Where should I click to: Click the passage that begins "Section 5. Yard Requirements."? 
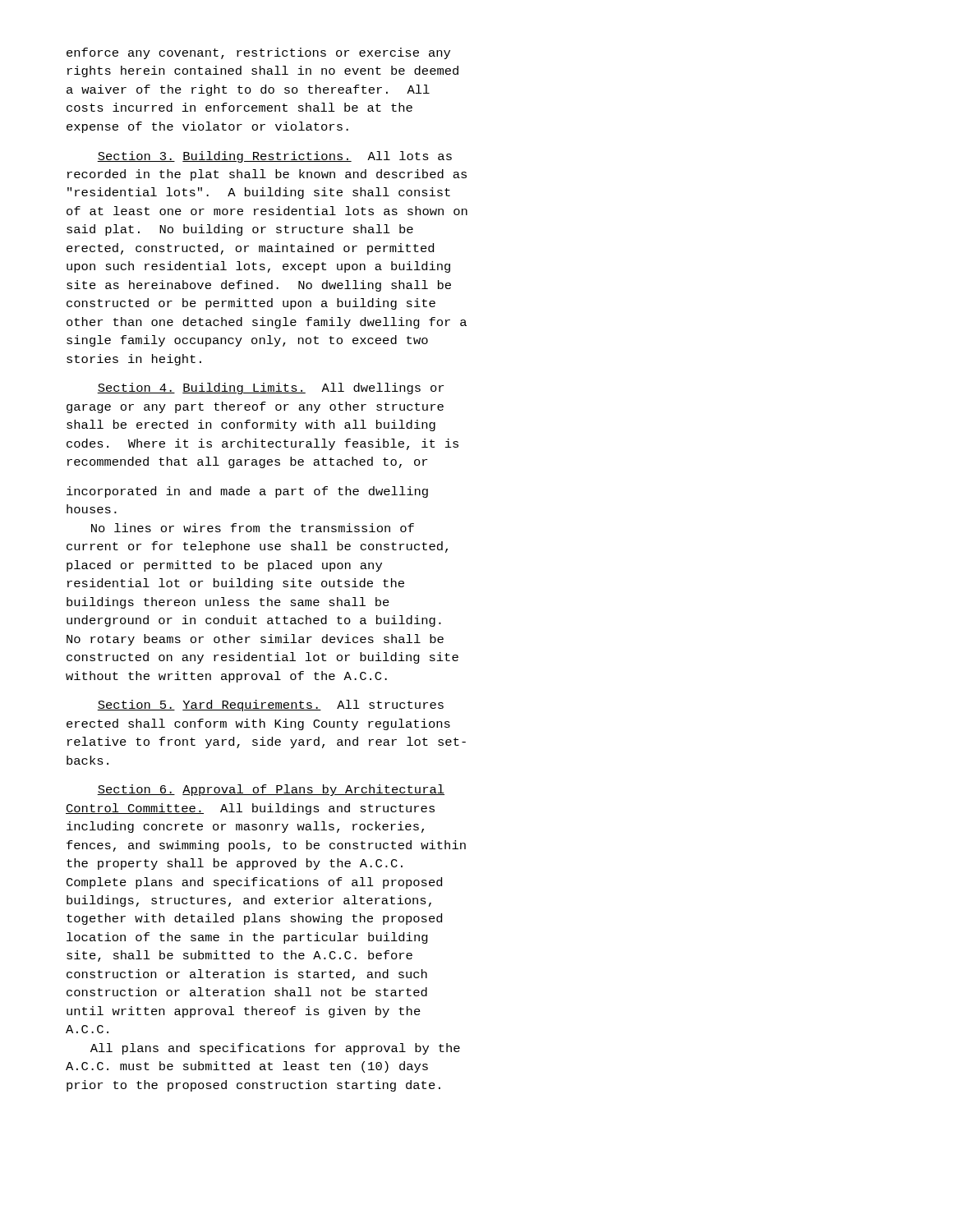pyautogui.click(x=267, y=733)
